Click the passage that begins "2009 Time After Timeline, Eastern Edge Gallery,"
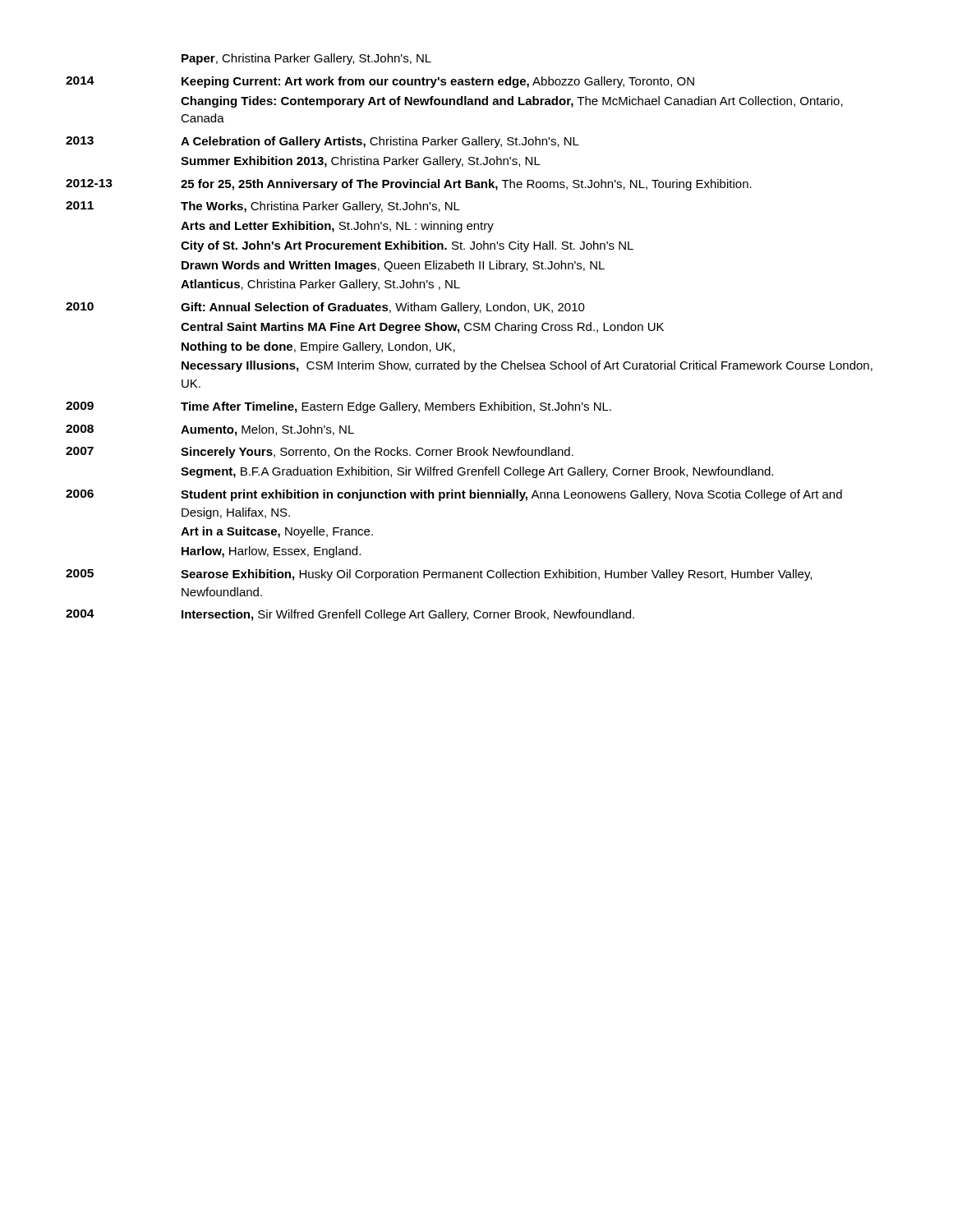Image resolution: width=953 pixels, height=1232 pixels. 476,407
